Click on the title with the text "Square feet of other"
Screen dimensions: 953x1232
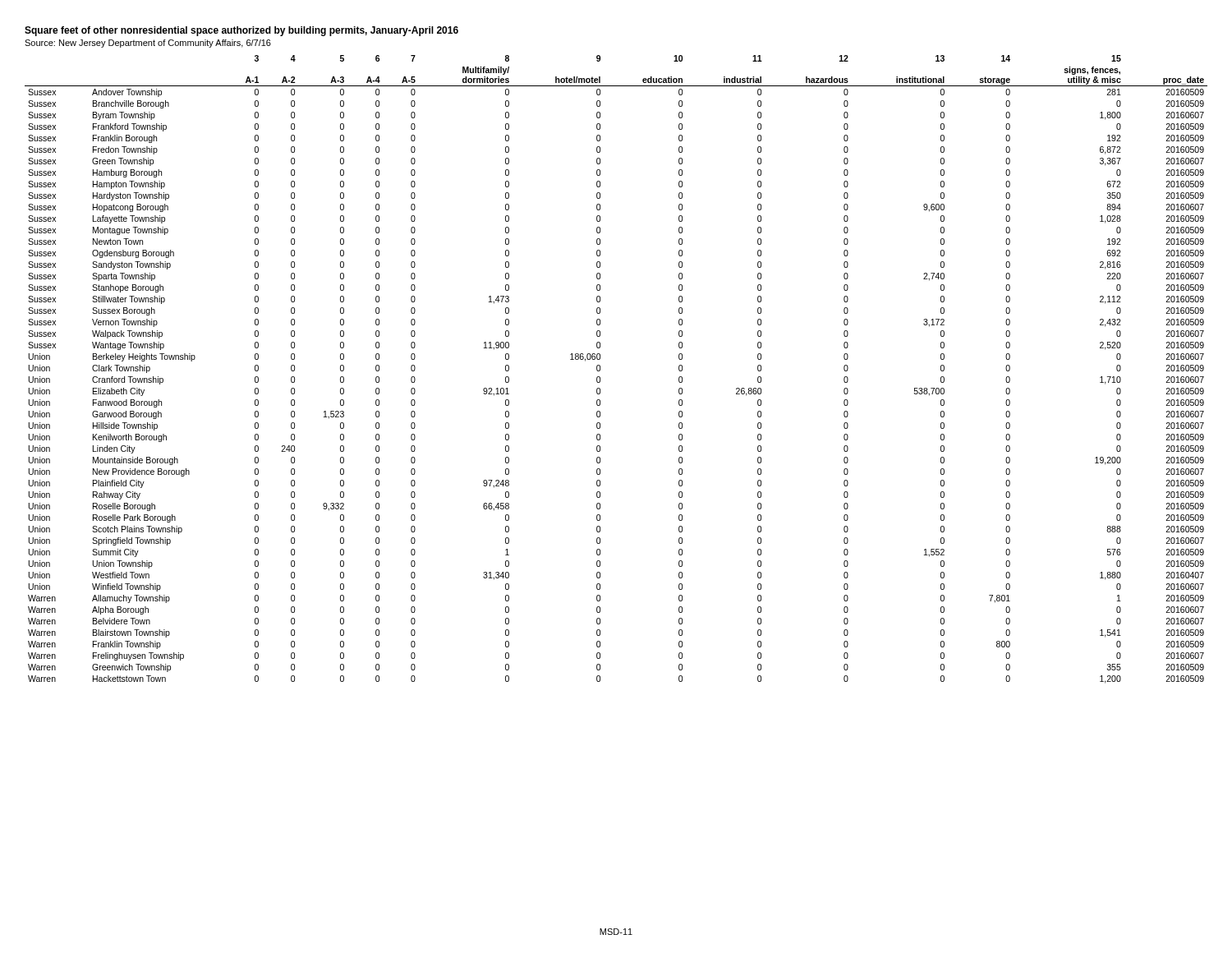(x=242, y=30)
